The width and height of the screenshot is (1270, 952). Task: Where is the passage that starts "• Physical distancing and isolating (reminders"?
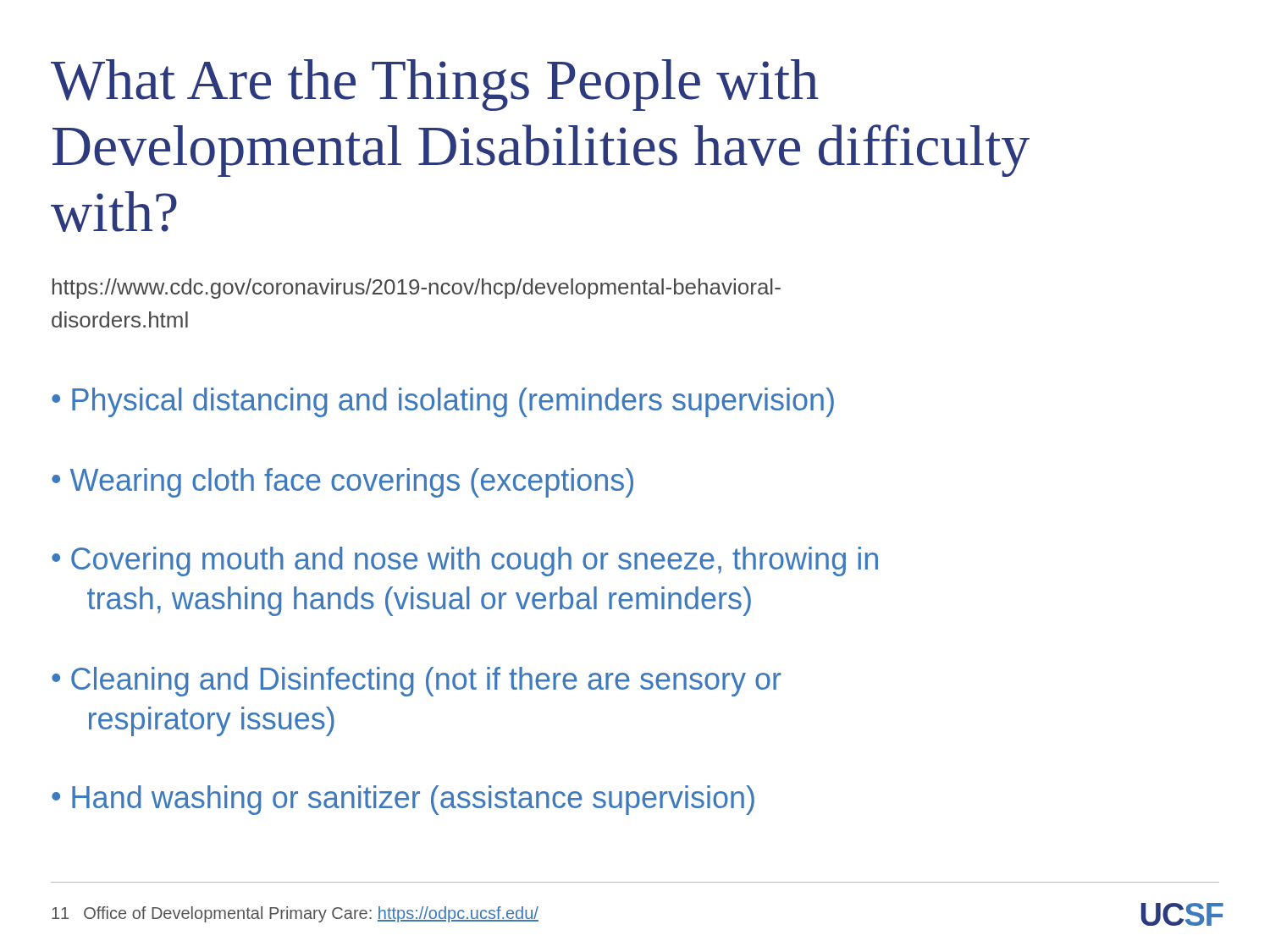[443, 401]
